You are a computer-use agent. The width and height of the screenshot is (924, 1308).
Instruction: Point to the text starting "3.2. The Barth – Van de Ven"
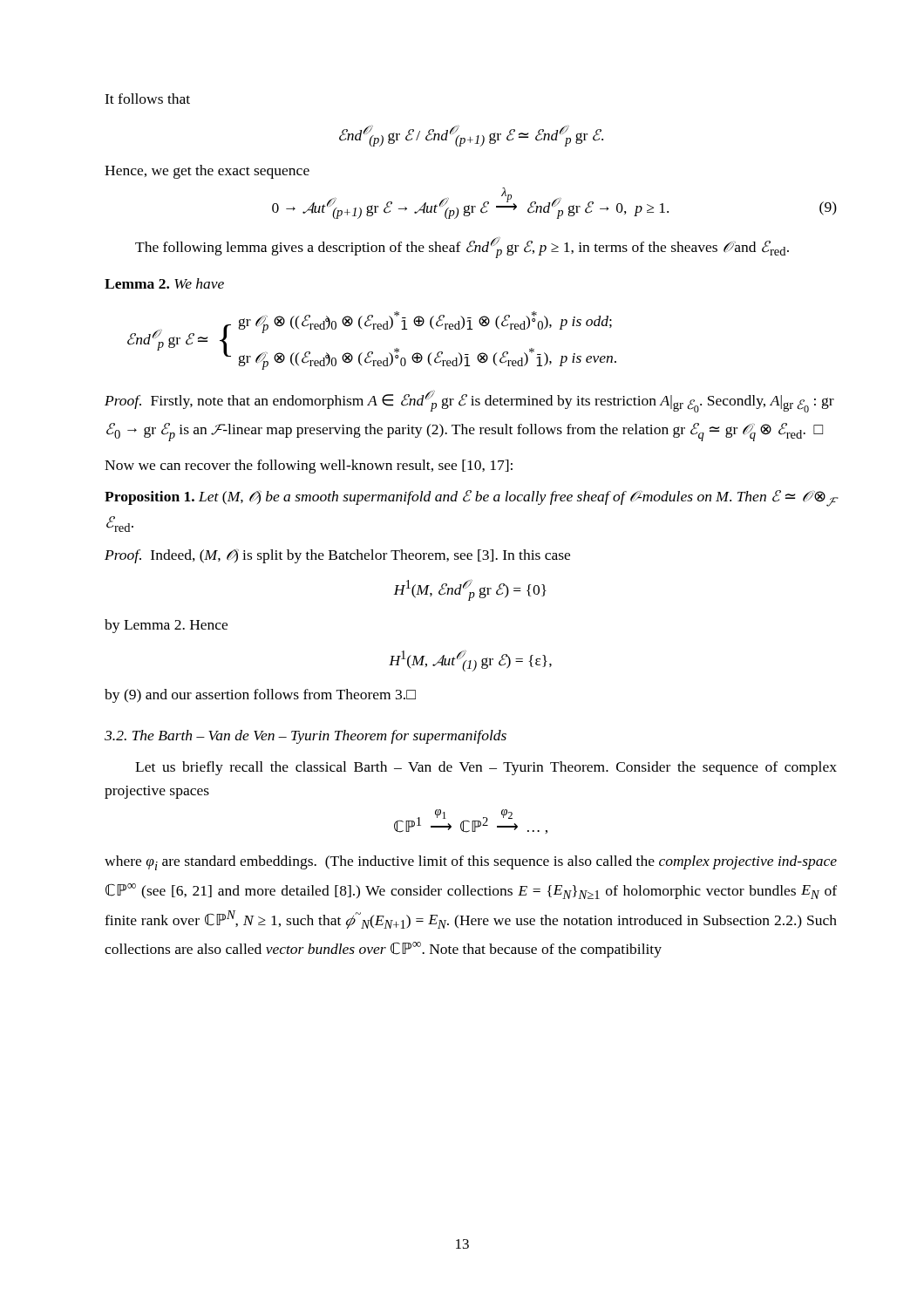306,735
